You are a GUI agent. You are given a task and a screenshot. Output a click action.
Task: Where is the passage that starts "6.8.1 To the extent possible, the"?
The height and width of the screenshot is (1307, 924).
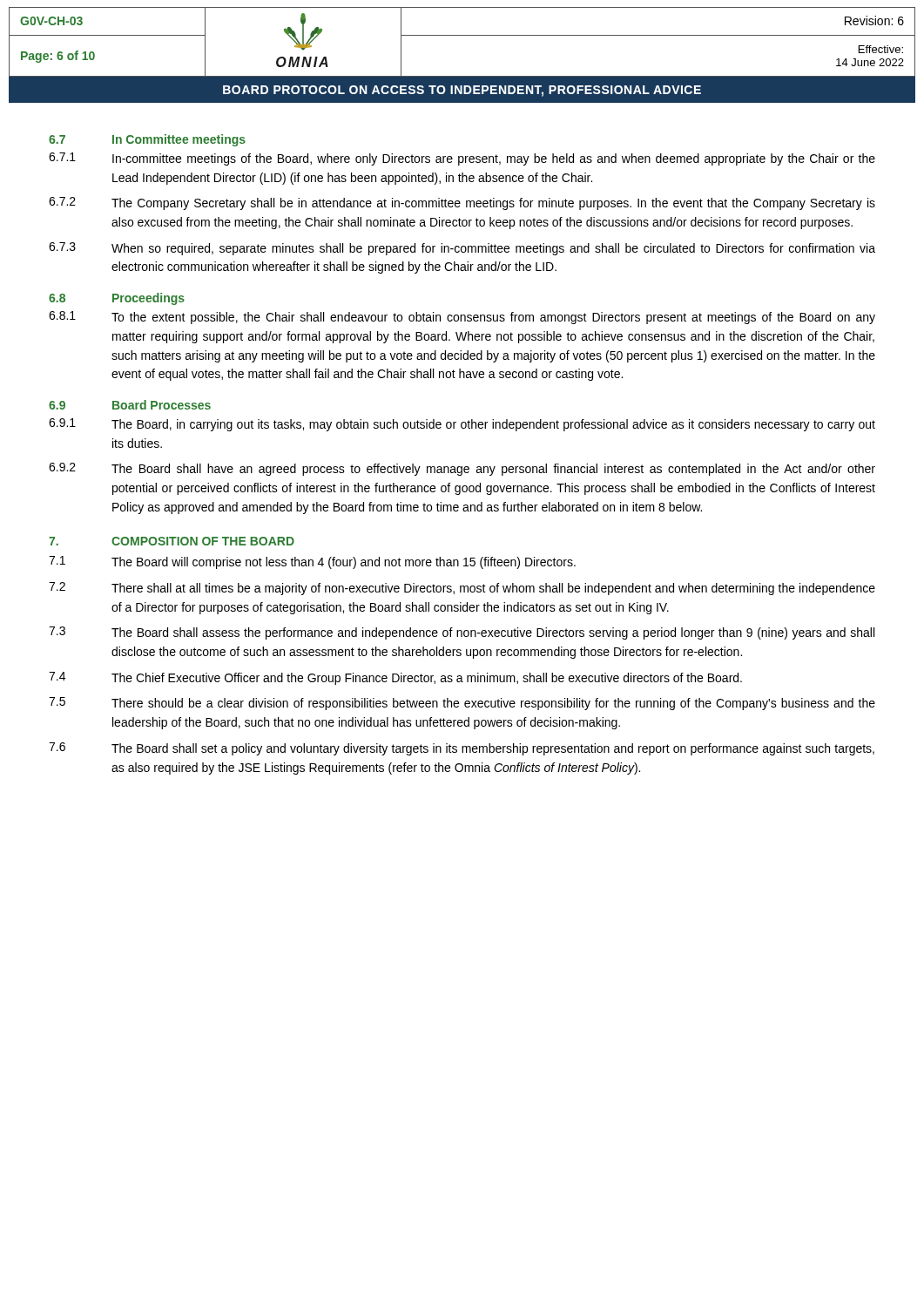(x=462, y=346)
